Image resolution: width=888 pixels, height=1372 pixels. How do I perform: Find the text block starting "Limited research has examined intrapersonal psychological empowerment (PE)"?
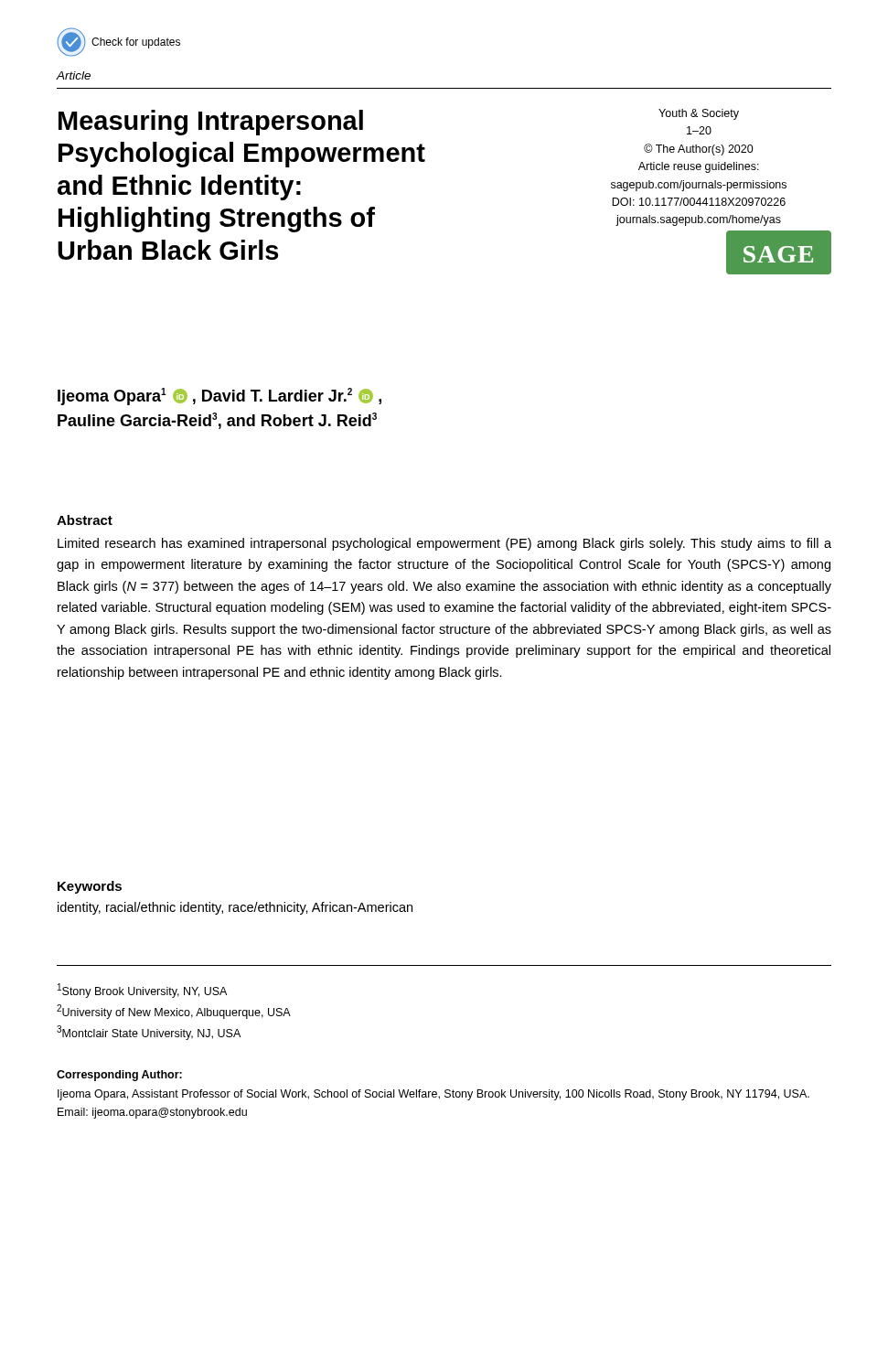[x=444, y=608]
